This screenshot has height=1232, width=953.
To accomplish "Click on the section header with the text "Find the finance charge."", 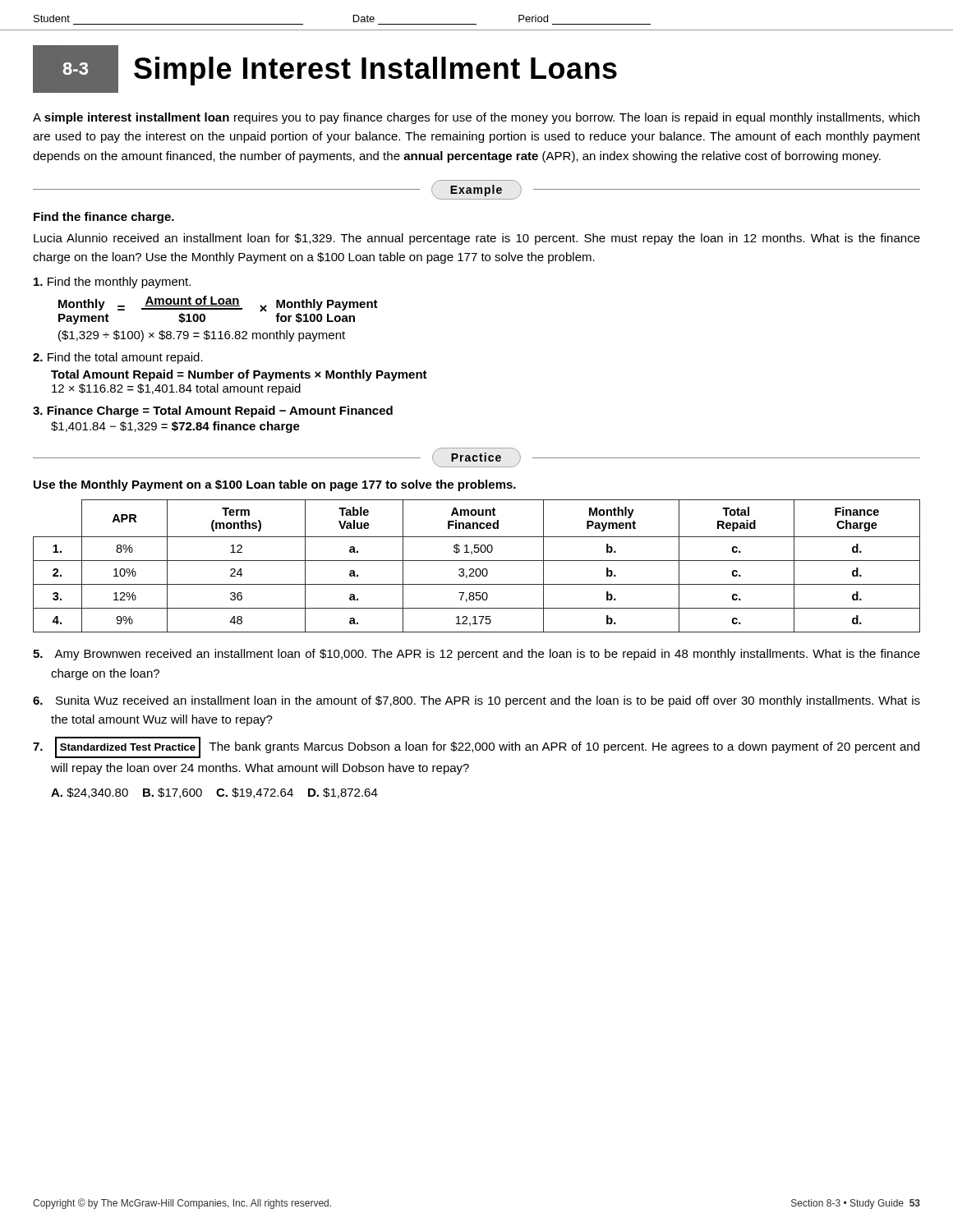I will point(104,216).
